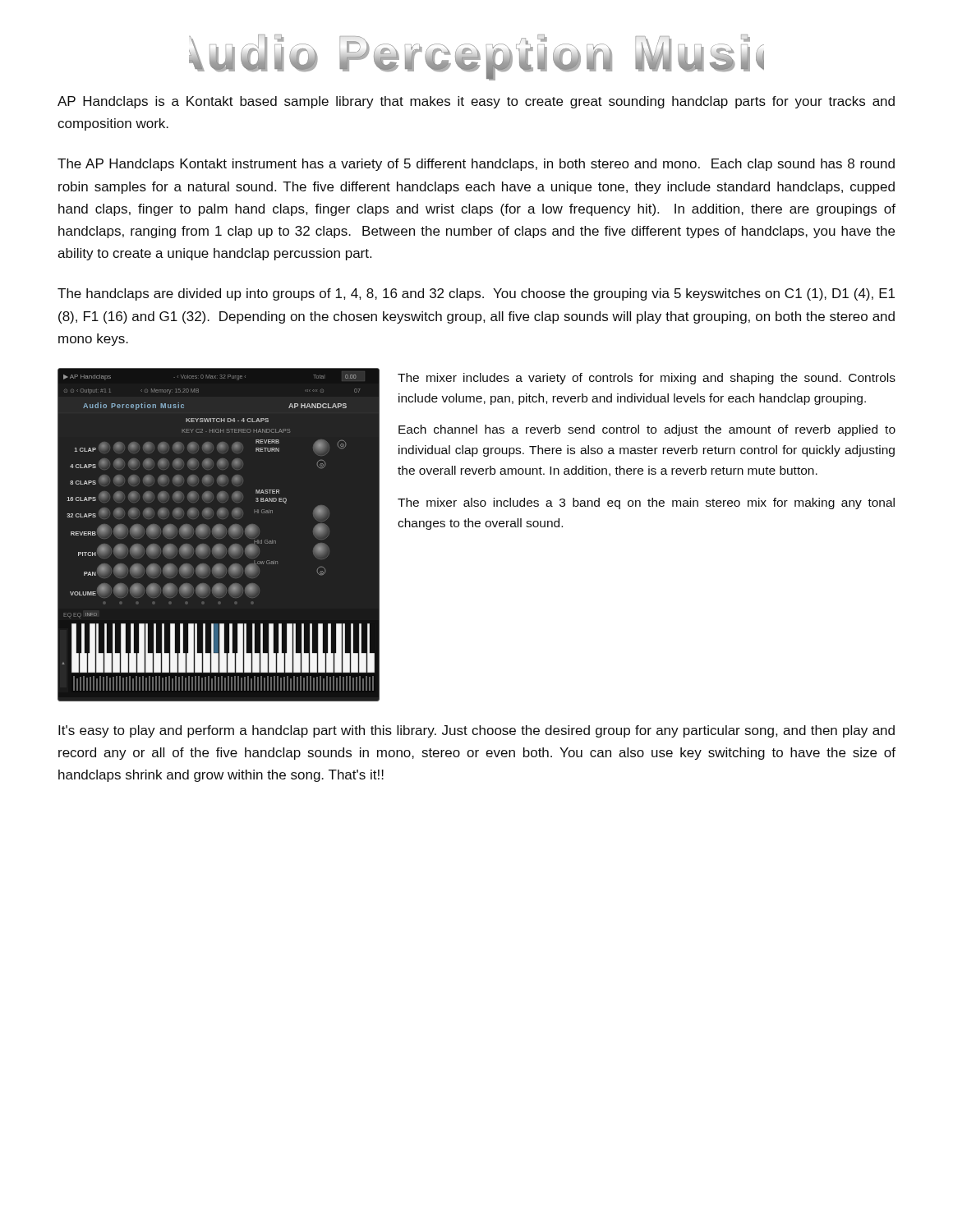953x1232 pixels.
Task: Find the screenshot
Action: (218, 535)
